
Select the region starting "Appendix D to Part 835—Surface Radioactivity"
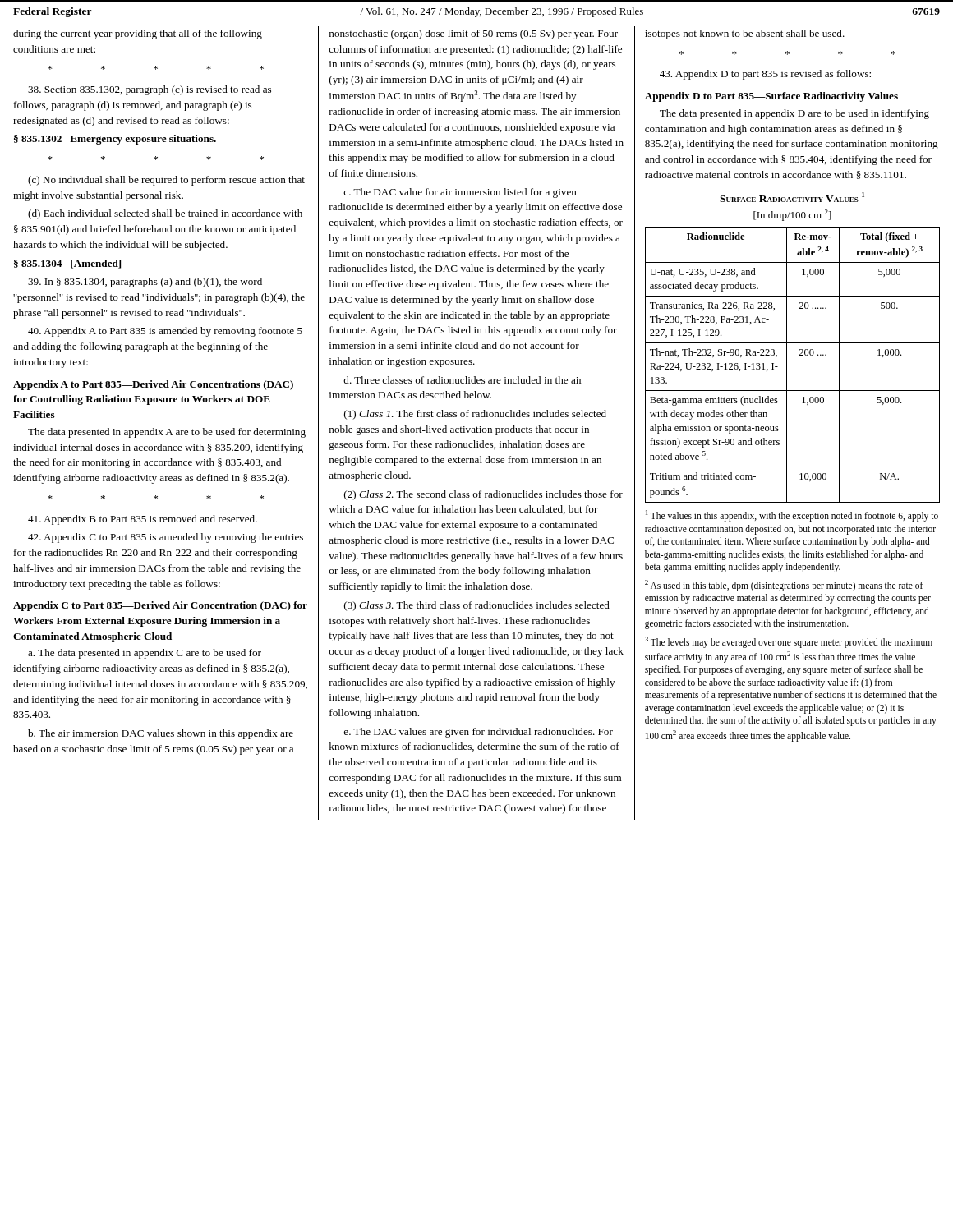point(792,97)
